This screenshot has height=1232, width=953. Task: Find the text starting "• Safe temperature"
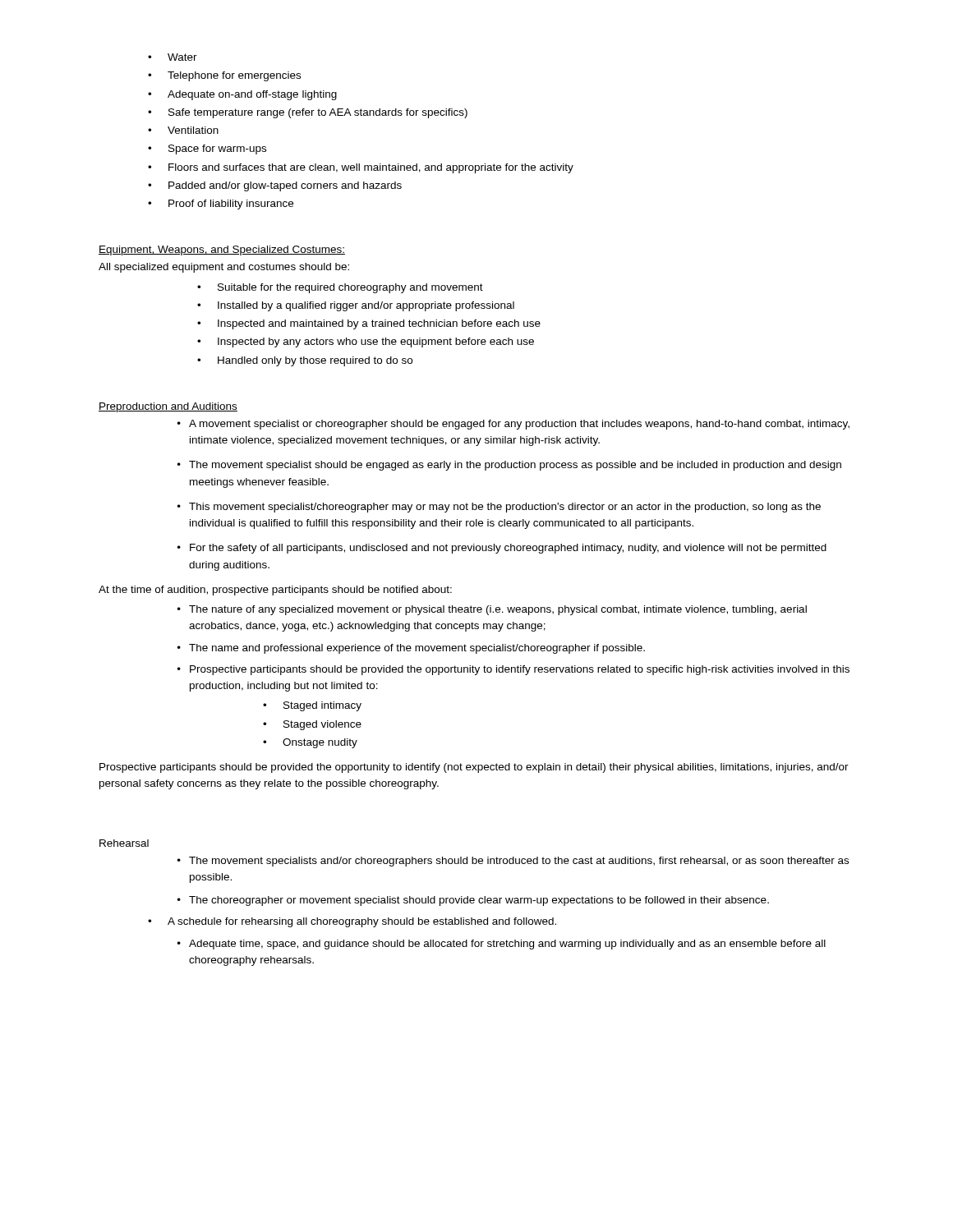tap(308, 113)
